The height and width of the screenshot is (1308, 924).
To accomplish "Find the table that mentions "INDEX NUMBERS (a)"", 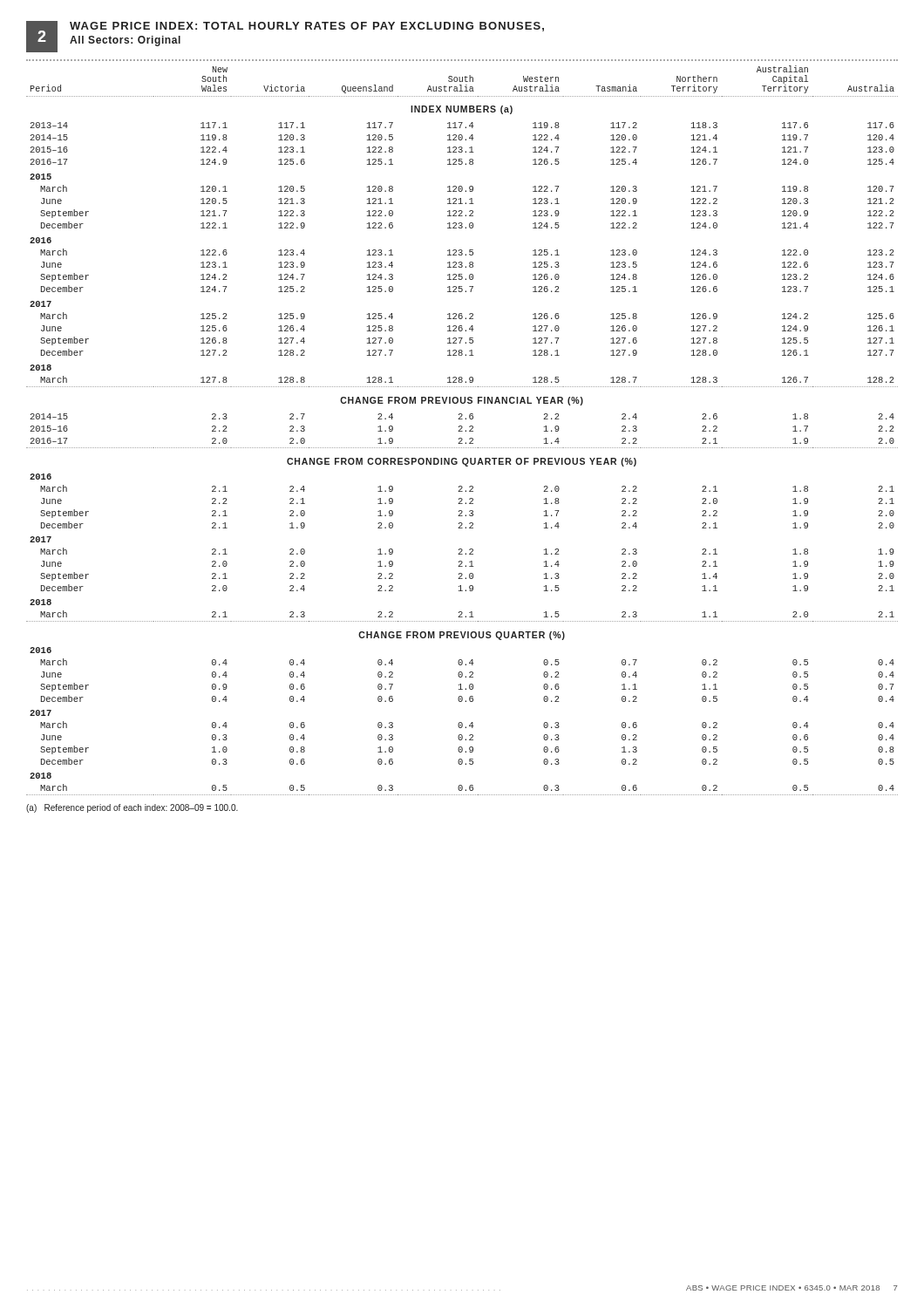I will [x=462, y=431].
